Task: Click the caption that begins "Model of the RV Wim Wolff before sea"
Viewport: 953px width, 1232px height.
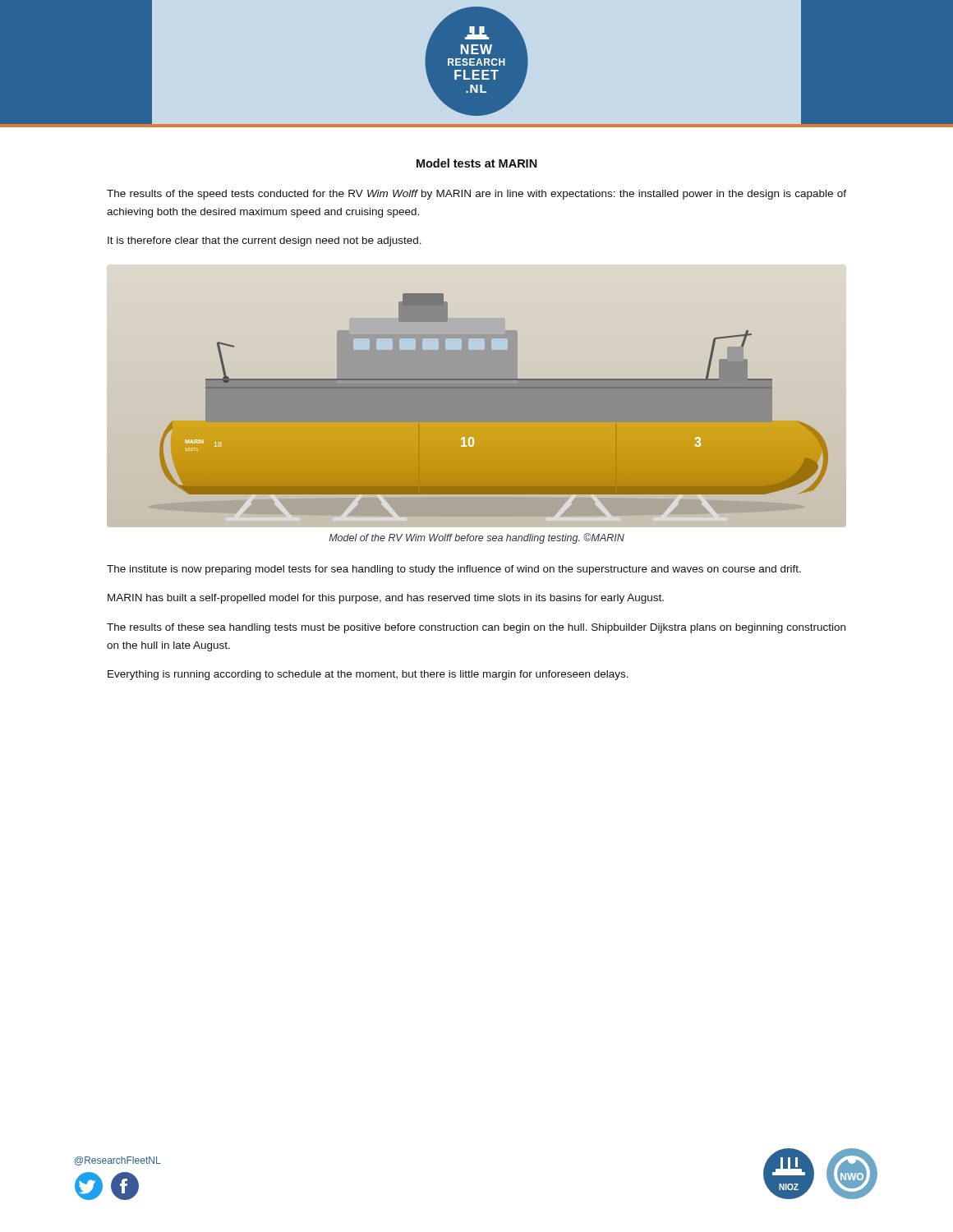Action: (x=476, y=538)
